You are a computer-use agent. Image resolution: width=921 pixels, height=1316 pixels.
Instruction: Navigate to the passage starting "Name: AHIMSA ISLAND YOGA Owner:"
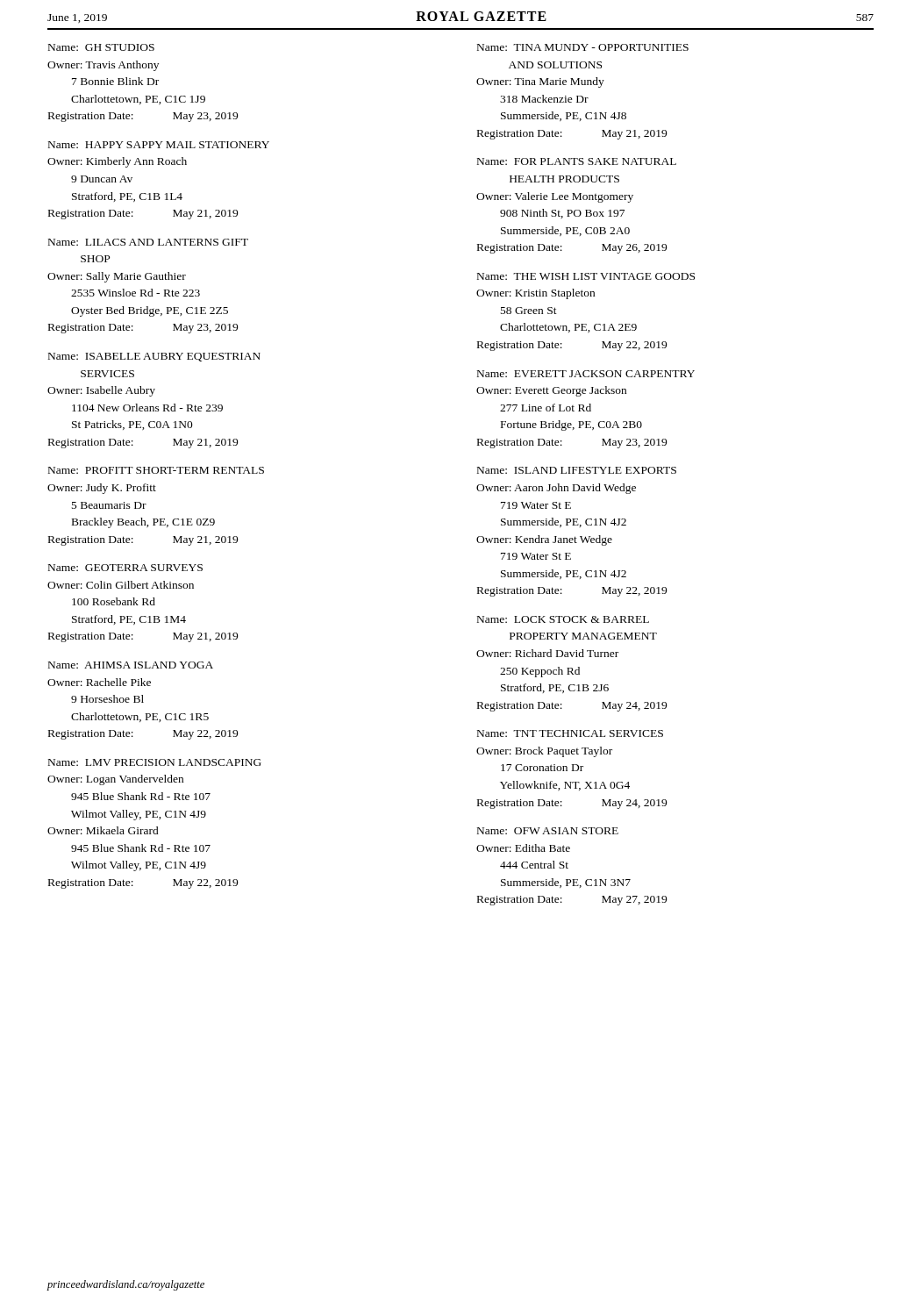point(143,699)
